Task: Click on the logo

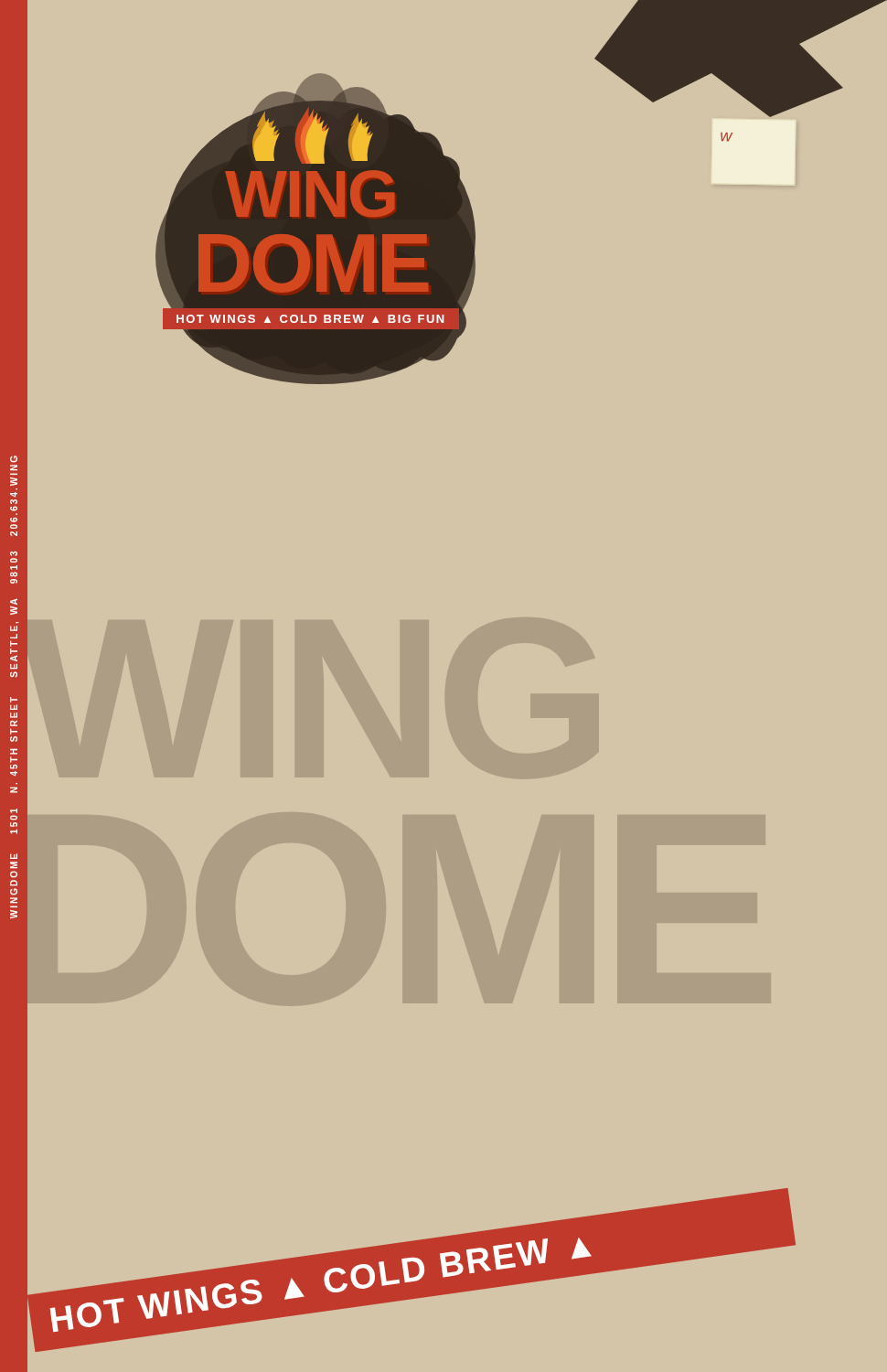Action: pyautogui.click(x=311, y=210)
